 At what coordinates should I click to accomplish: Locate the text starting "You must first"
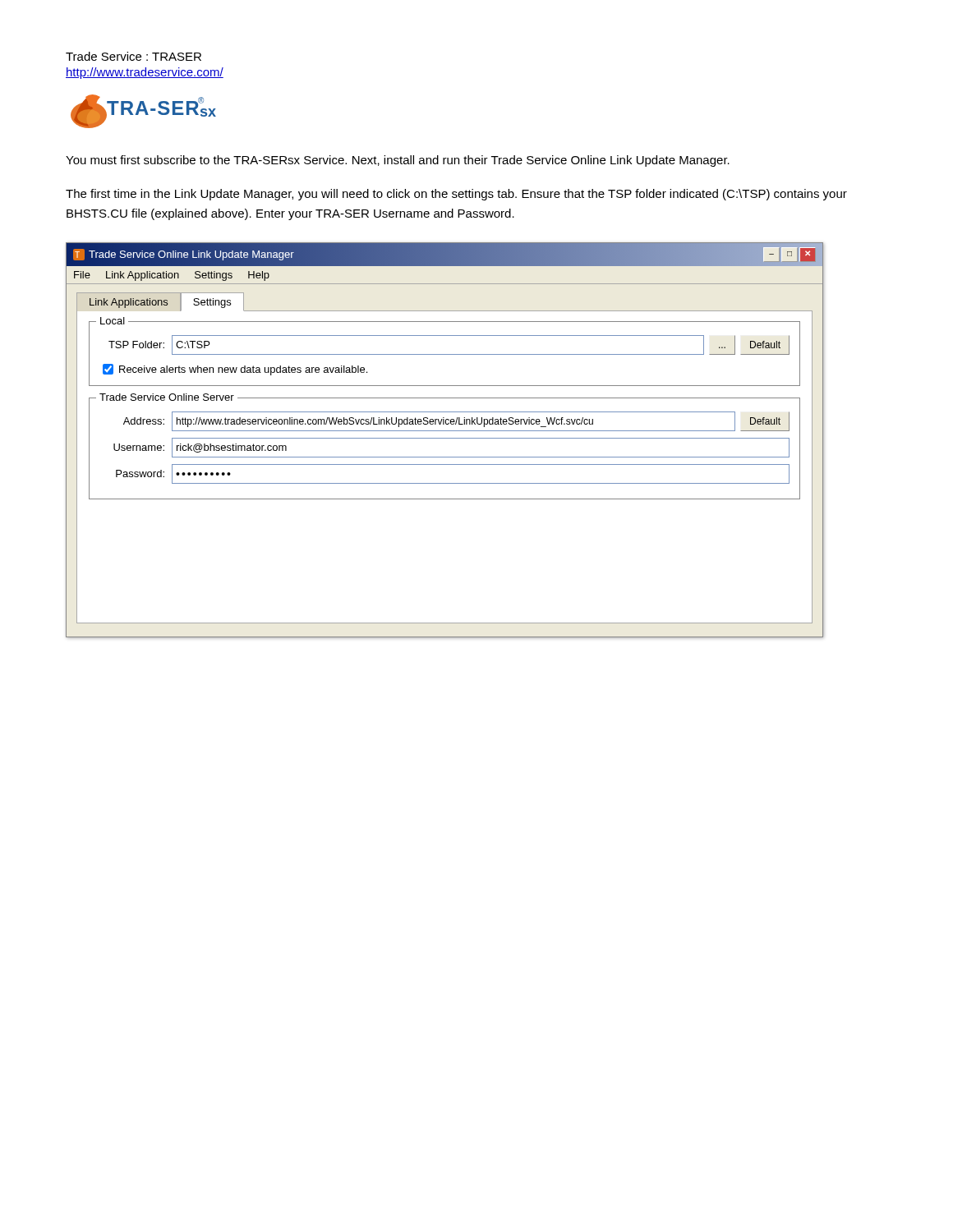pyautogui.click(x=398, y=160)
